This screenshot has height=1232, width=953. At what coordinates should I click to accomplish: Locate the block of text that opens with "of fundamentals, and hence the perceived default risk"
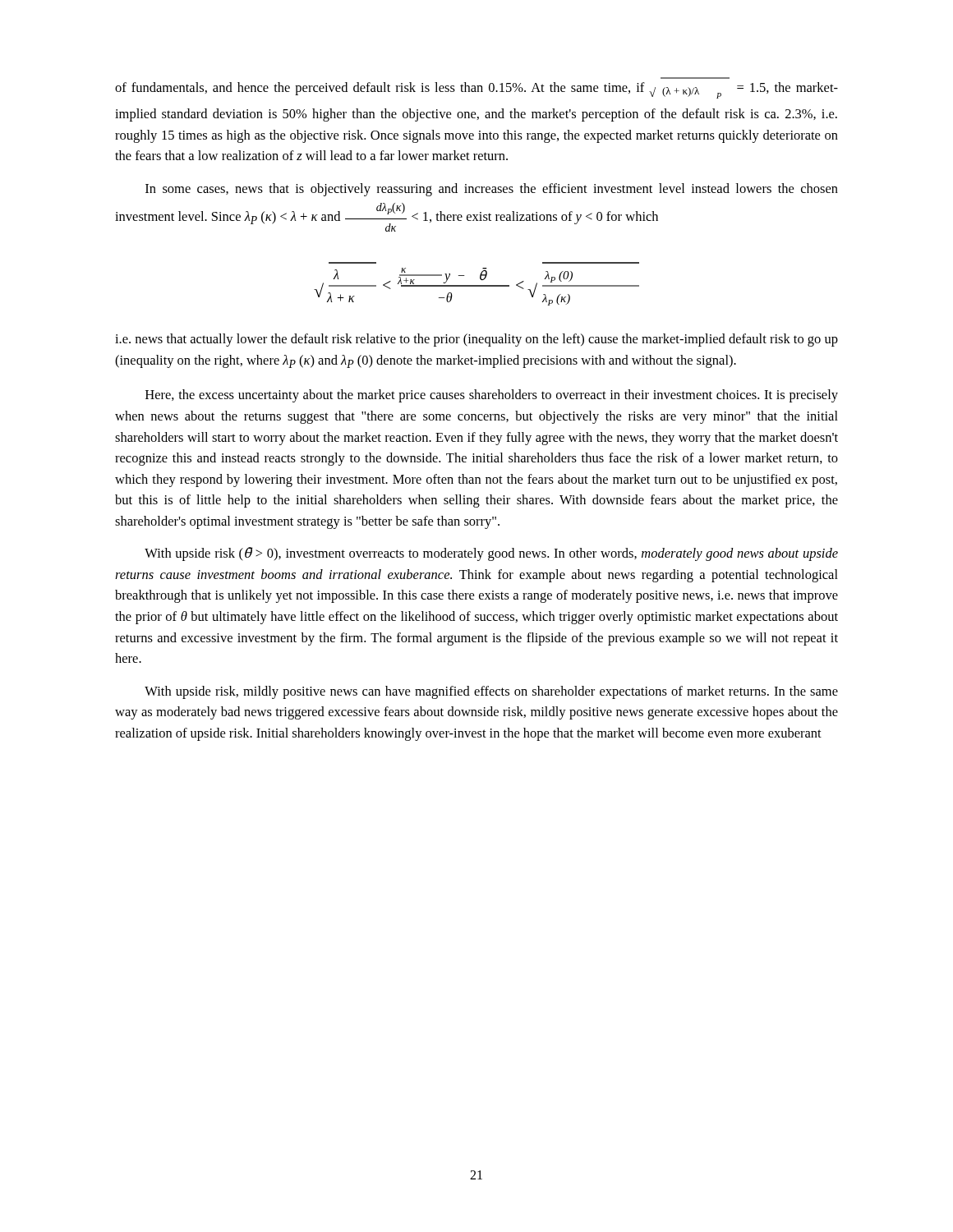[x=476, y=119]
